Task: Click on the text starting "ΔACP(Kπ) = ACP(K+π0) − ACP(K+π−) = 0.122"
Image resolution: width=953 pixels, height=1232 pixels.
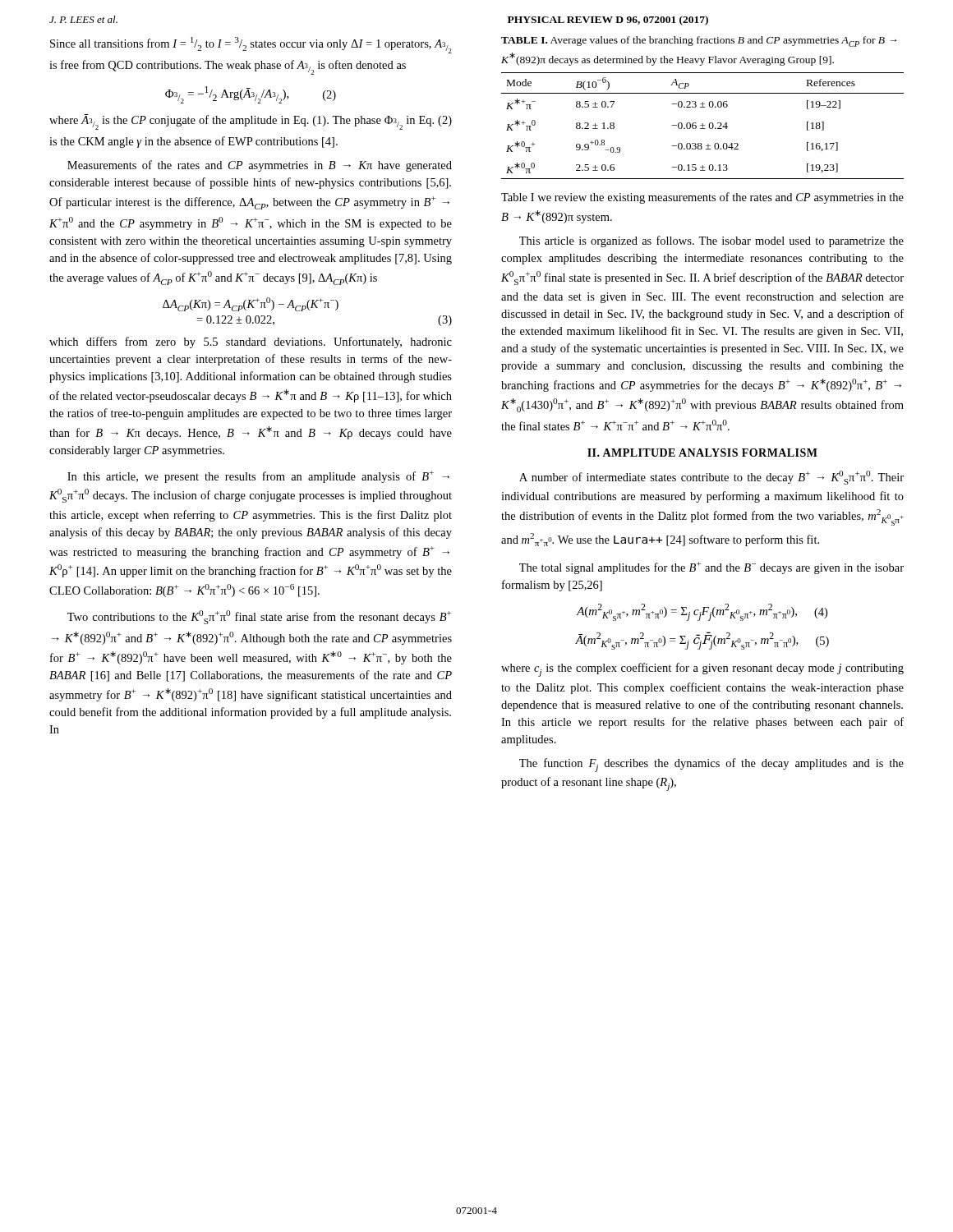Action: pos(251,311)
